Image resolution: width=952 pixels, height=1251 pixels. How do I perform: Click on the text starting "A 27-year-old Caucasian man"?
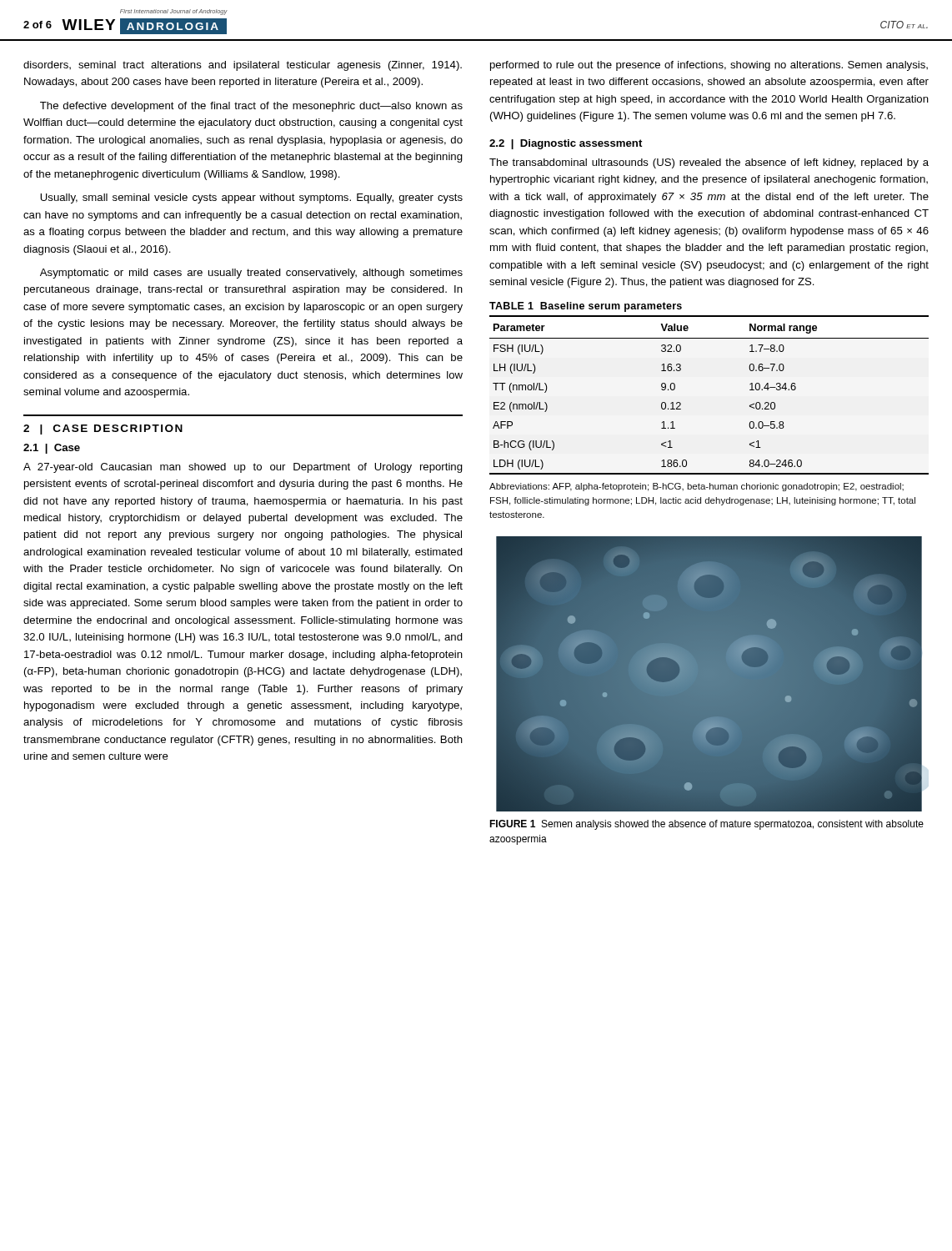(243, 612)
